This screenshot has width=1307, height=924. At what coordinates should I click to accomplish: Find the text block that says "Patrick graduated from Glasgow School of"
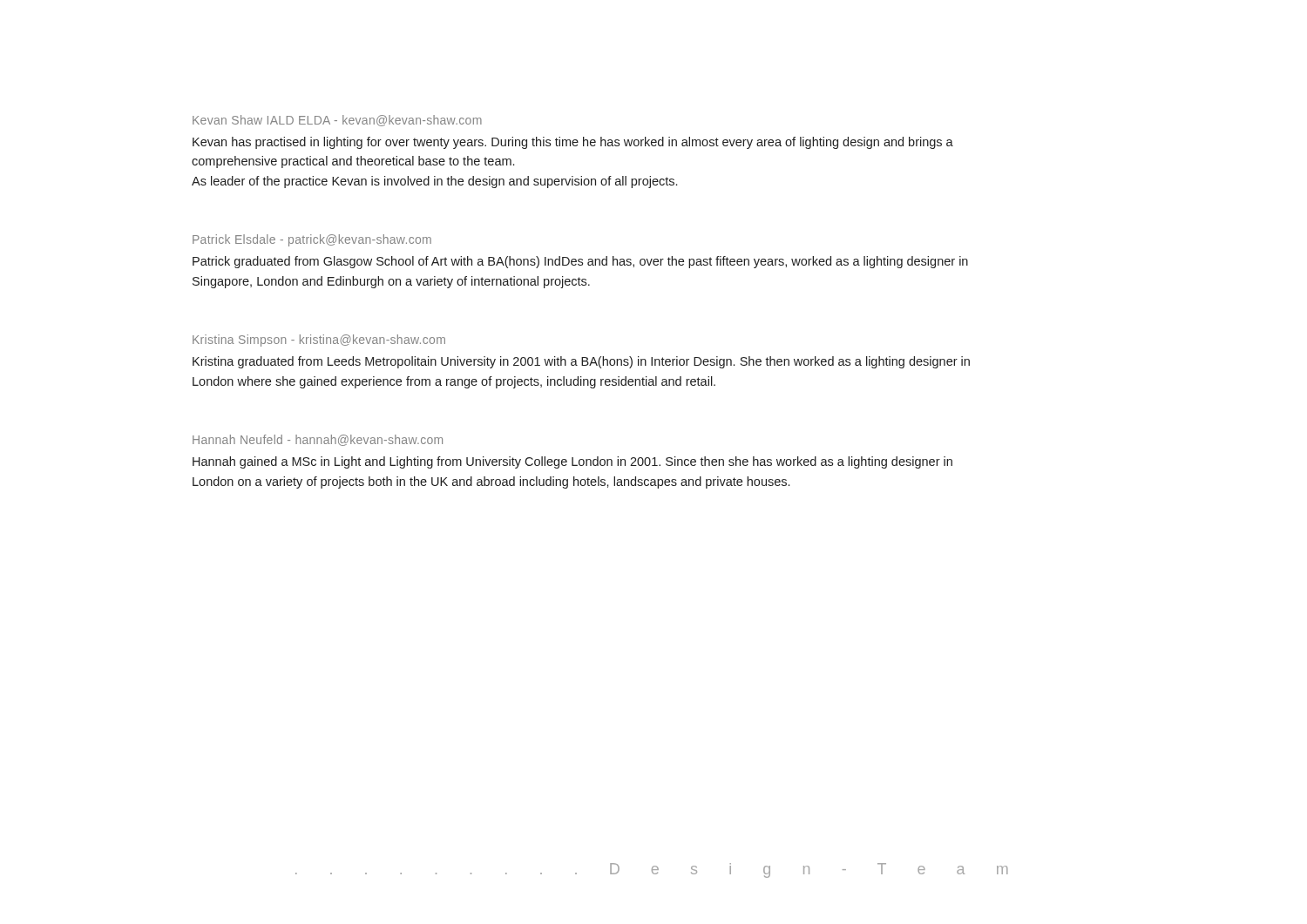(x=580, y=271)
